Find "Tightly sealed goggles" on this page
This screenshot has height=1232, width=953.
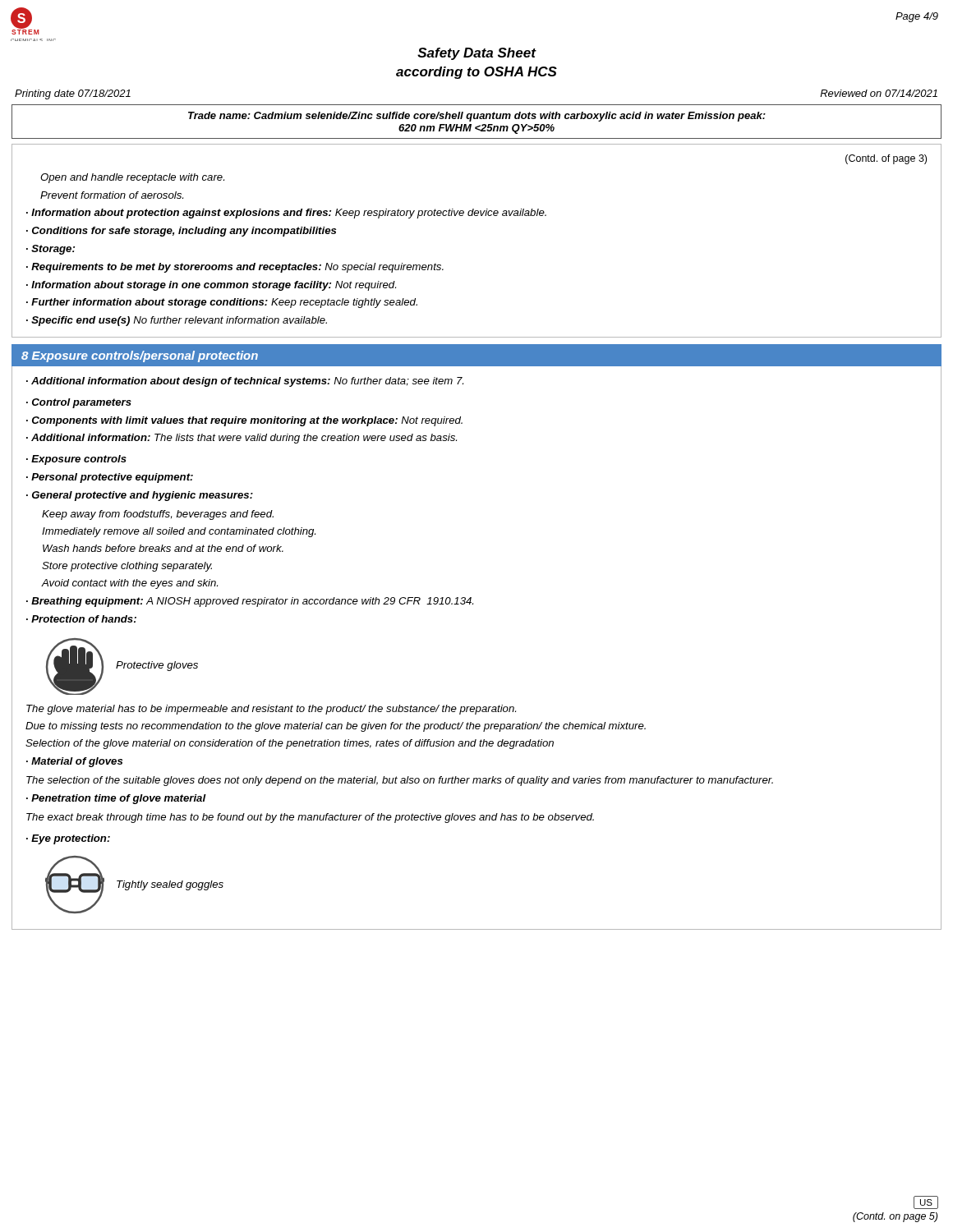tap(170, 884)
